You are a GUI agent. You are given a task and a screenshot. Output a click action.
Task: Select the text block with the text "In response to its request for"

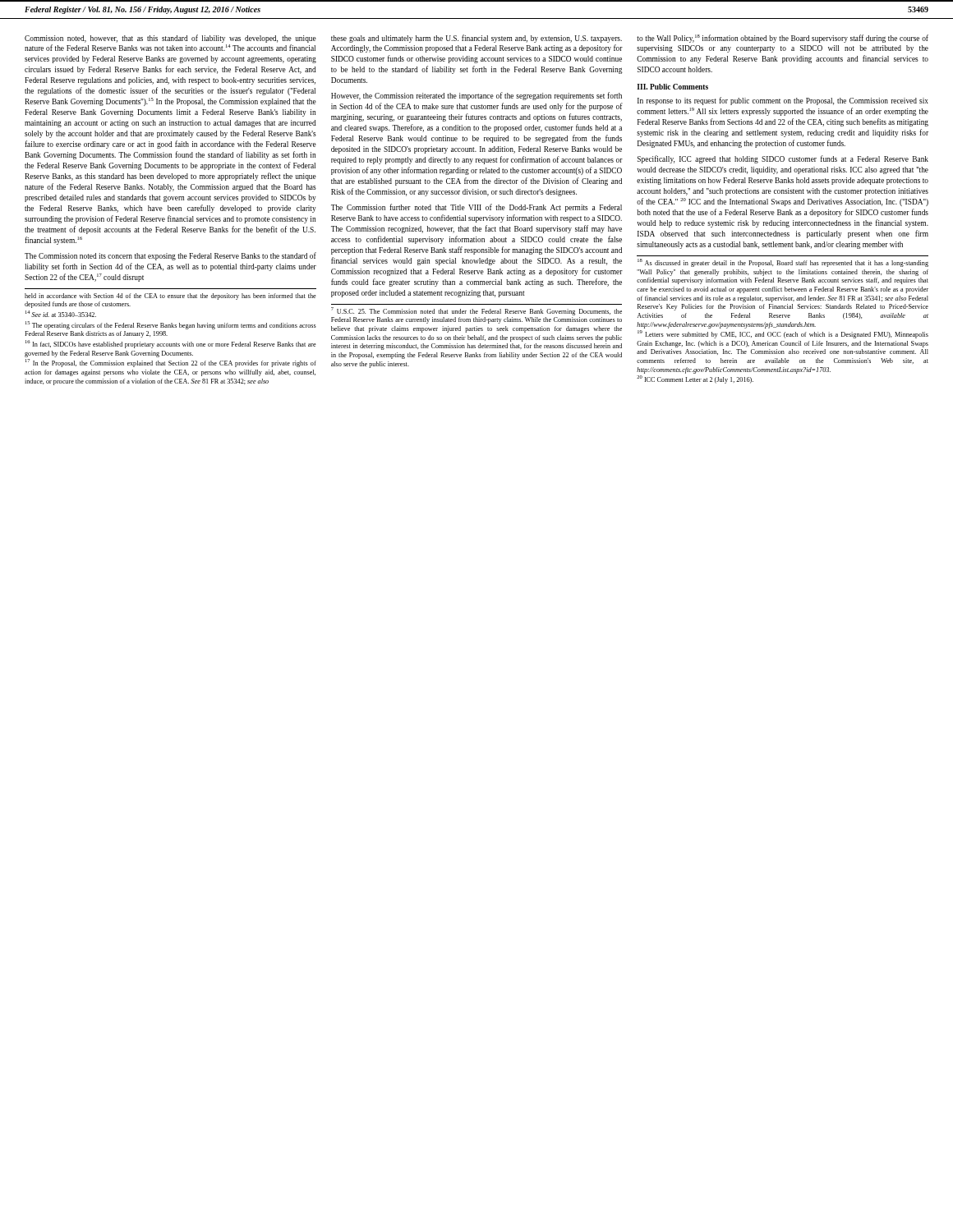coord(783,173)
